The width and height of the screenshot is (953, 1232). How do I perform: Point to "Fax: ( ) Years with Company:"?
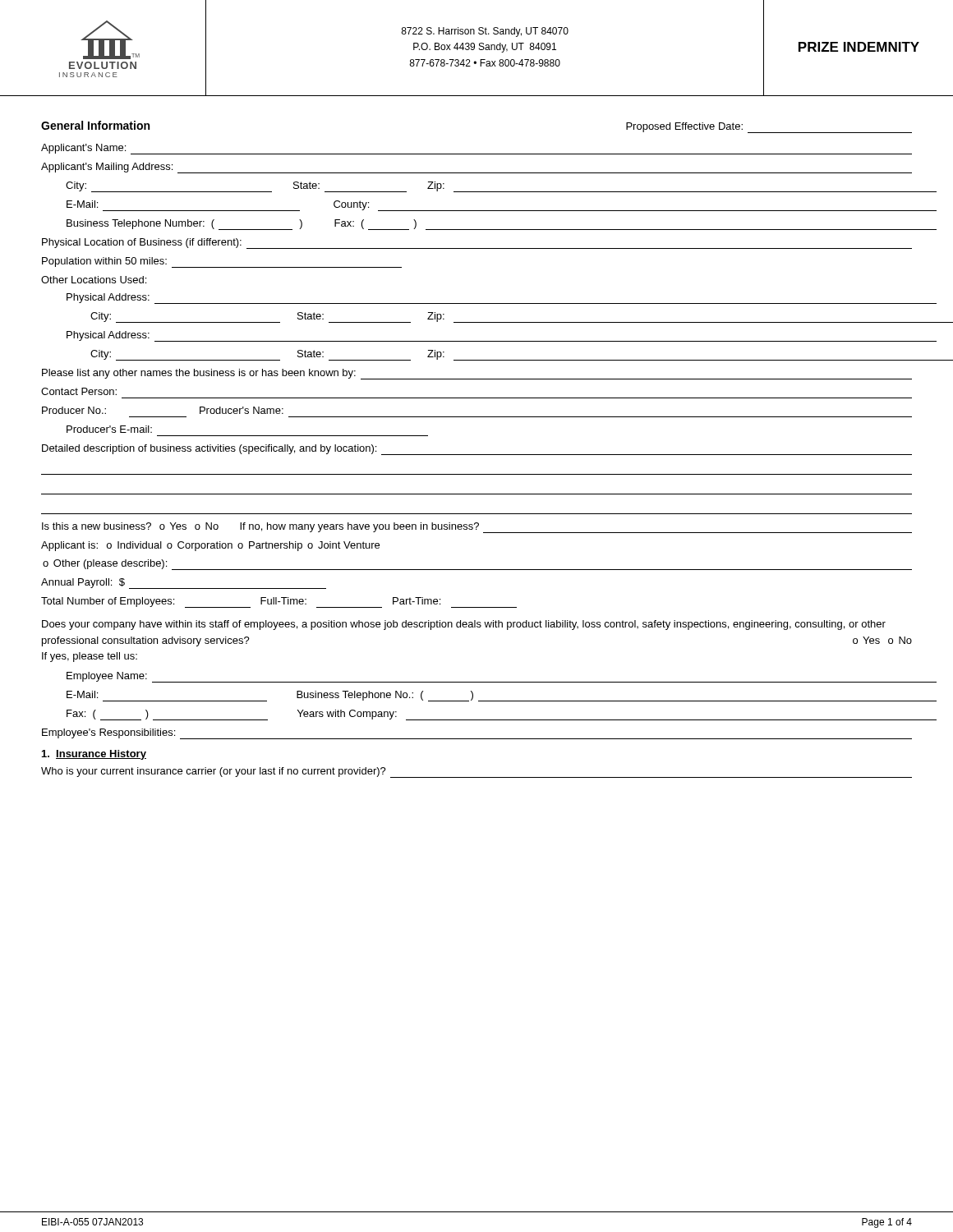point(501,713)
